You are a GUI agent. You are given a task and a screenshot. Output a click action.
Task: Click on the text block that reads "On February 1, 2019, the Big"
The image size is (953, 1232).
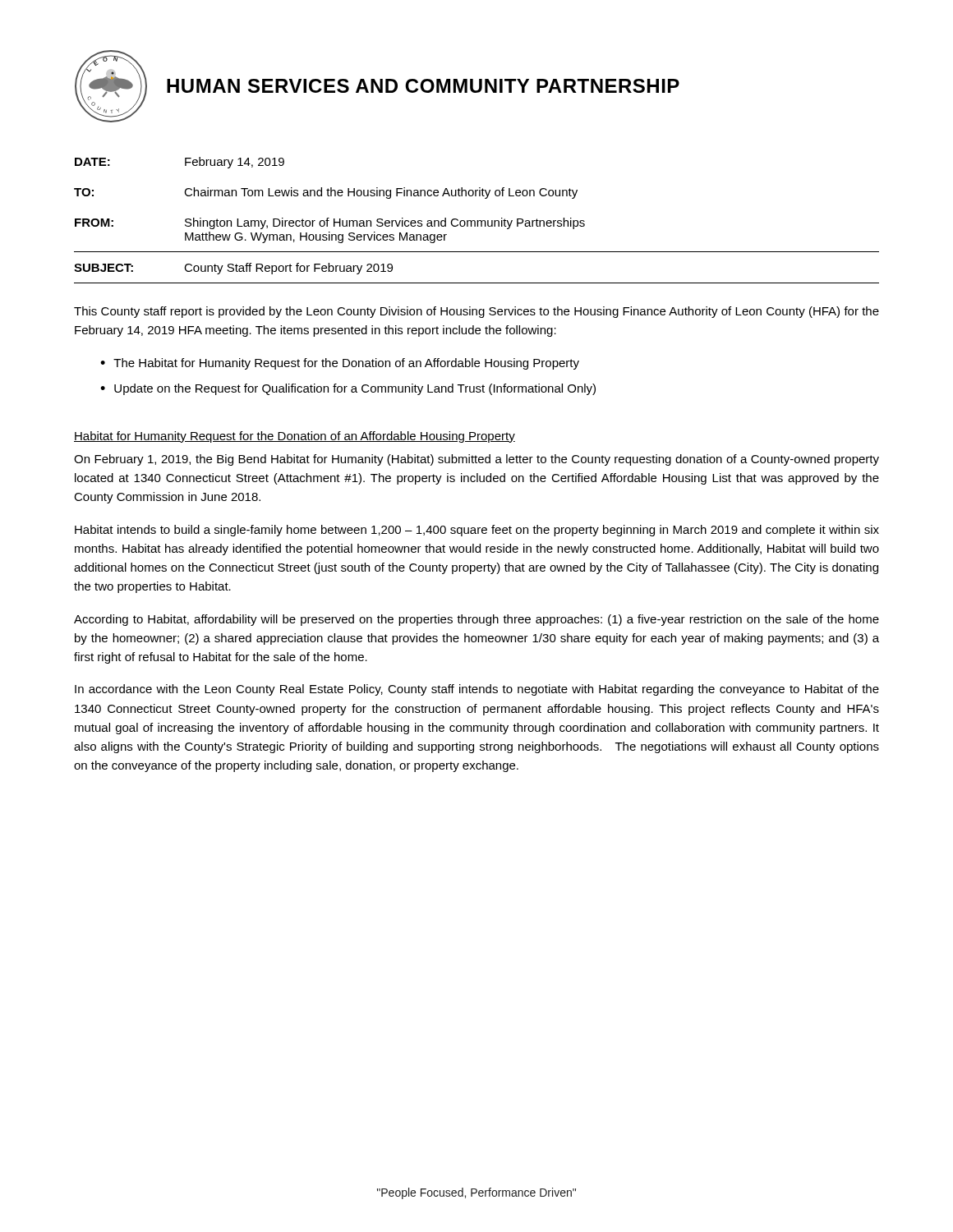pos(476,478)
